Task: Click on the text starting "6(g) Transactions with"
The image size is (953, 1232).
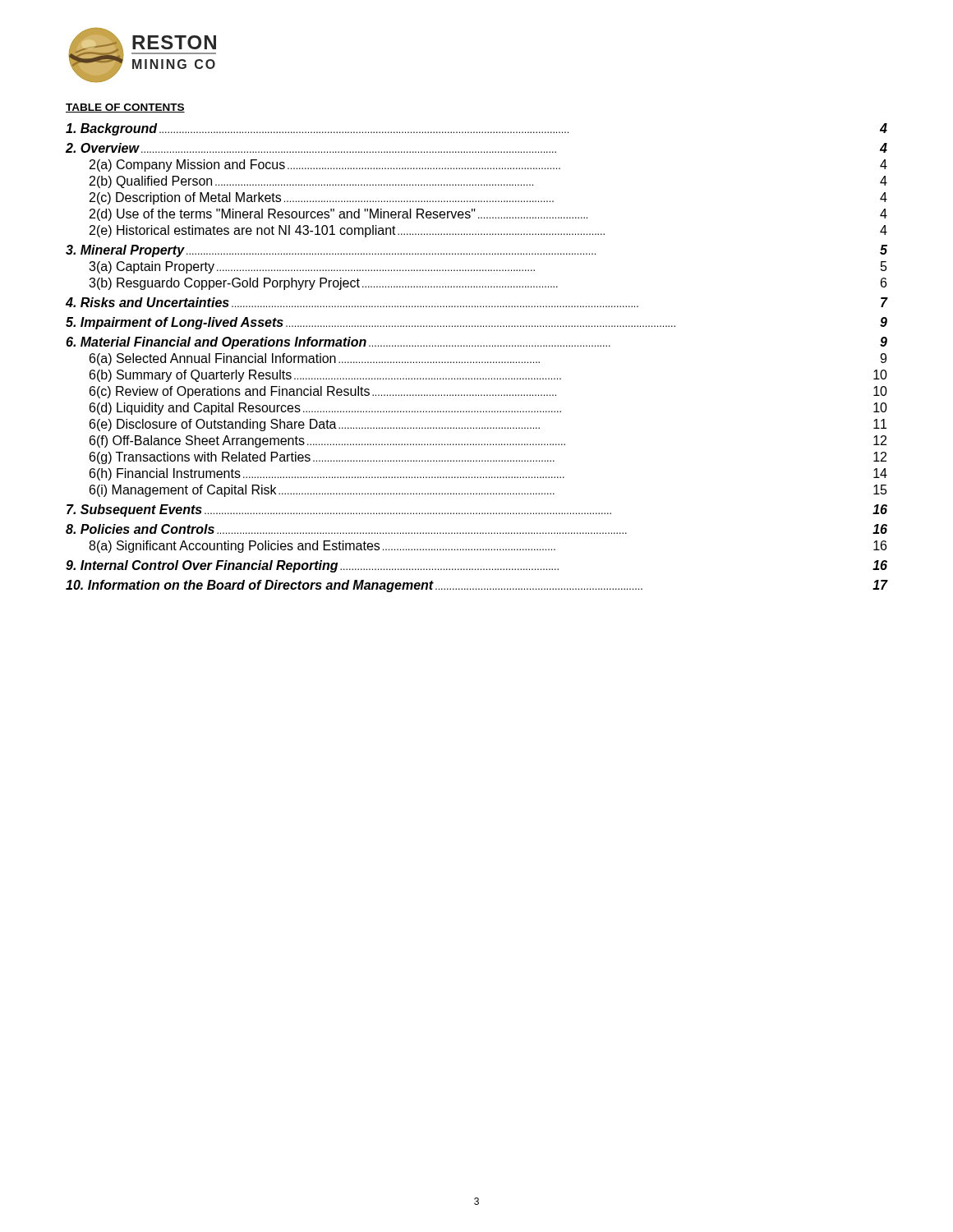Action: click(476, 457)
